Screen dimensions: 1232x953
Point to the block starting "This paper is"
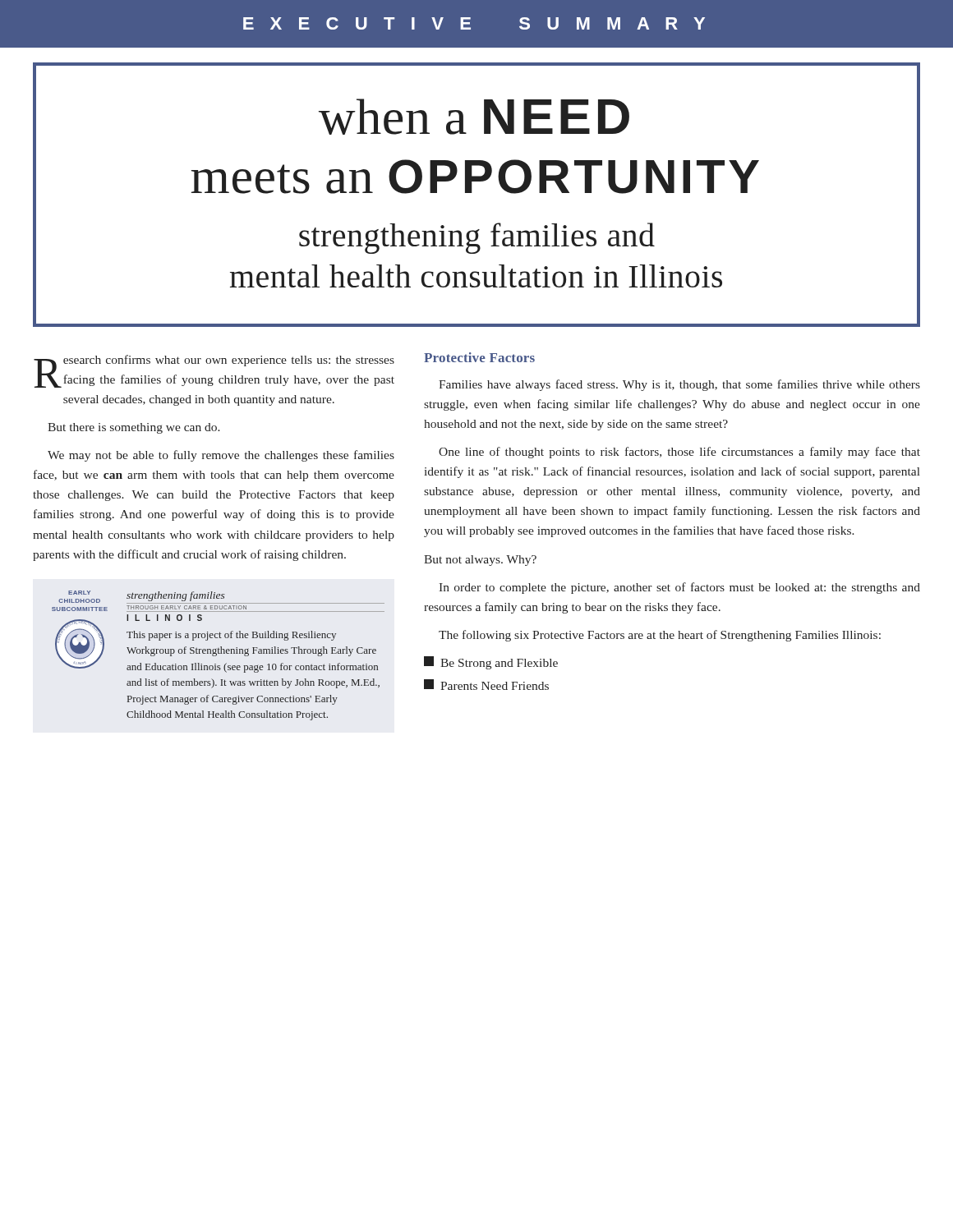tap(253, 674)
